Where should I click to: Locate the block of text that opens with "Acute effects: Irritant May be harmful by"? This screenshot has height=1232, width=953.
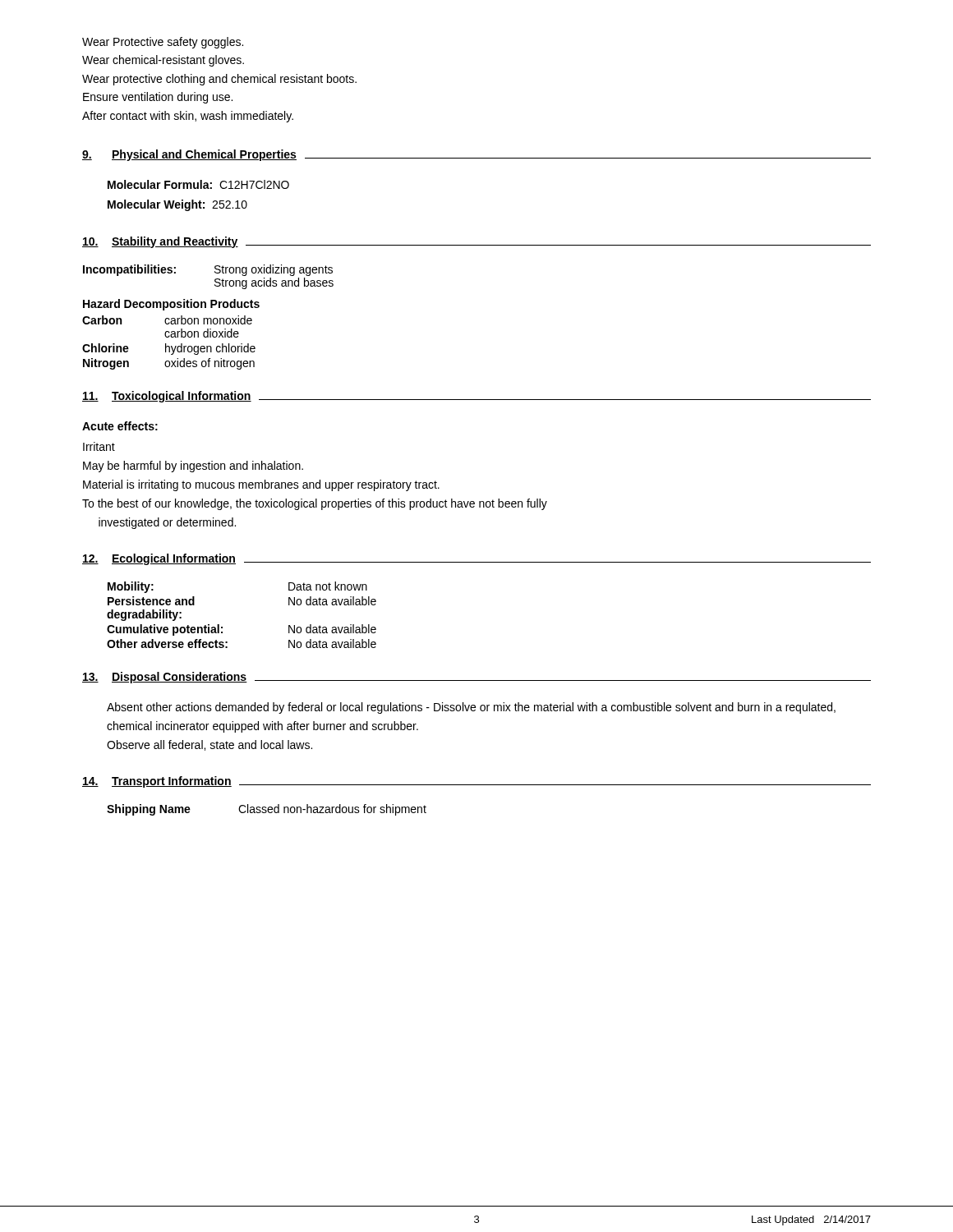120,426
